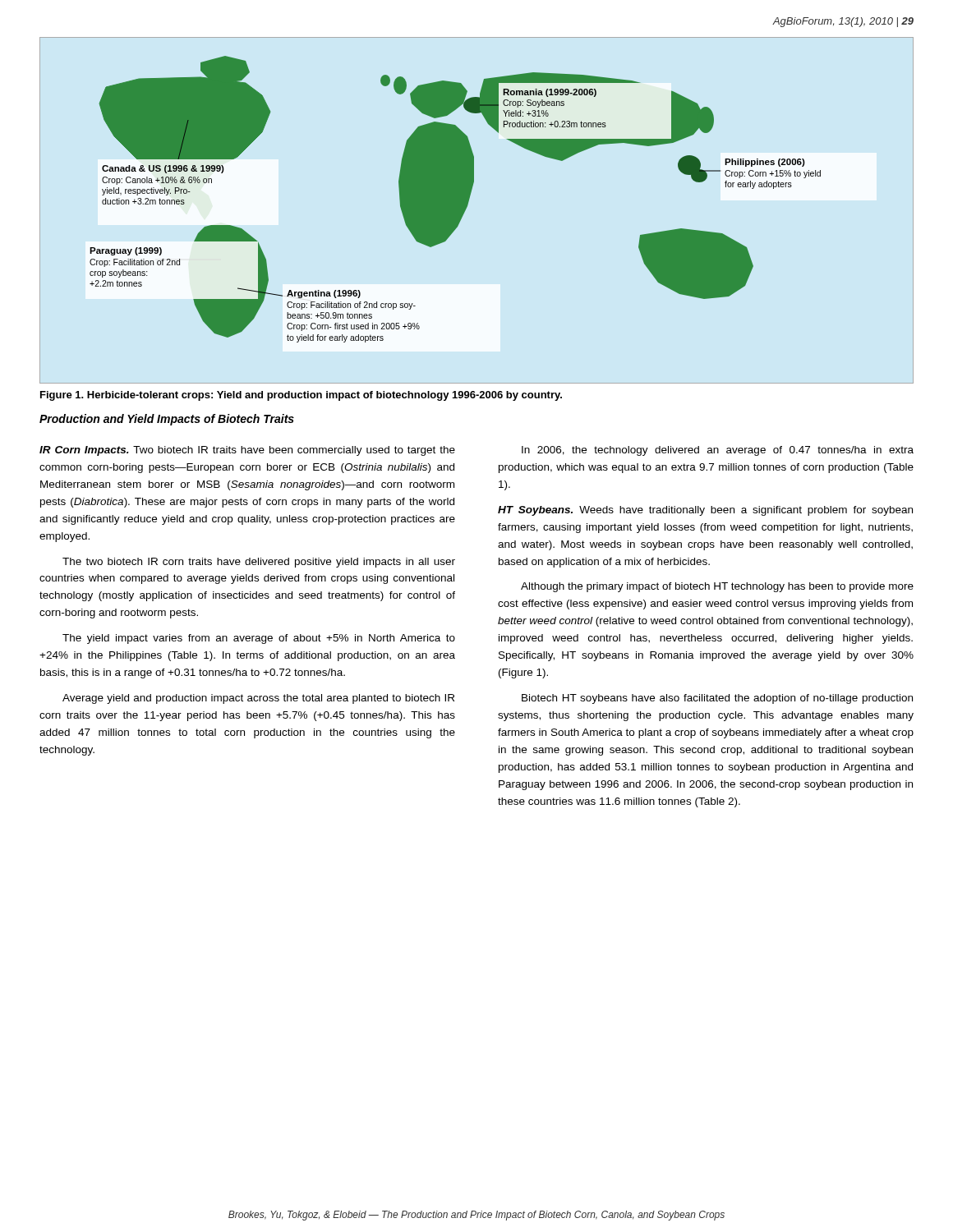The width and height of the screenshot is (953, 1232).
Task: Select the text block with the text "The two biotech IR"
Action: (x=247, y=588)
